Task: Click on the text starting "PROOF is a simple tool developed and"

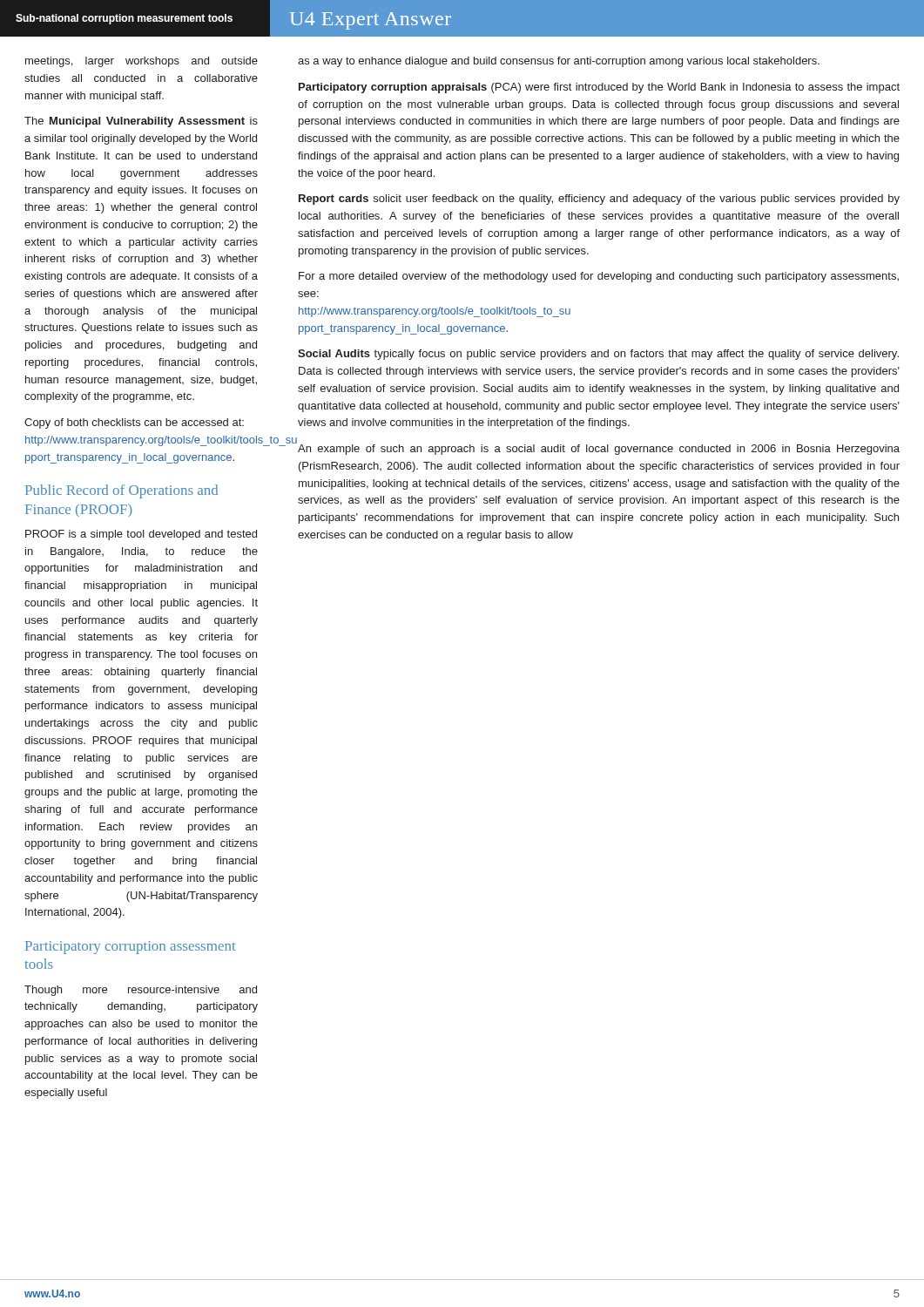Action: 141,723
